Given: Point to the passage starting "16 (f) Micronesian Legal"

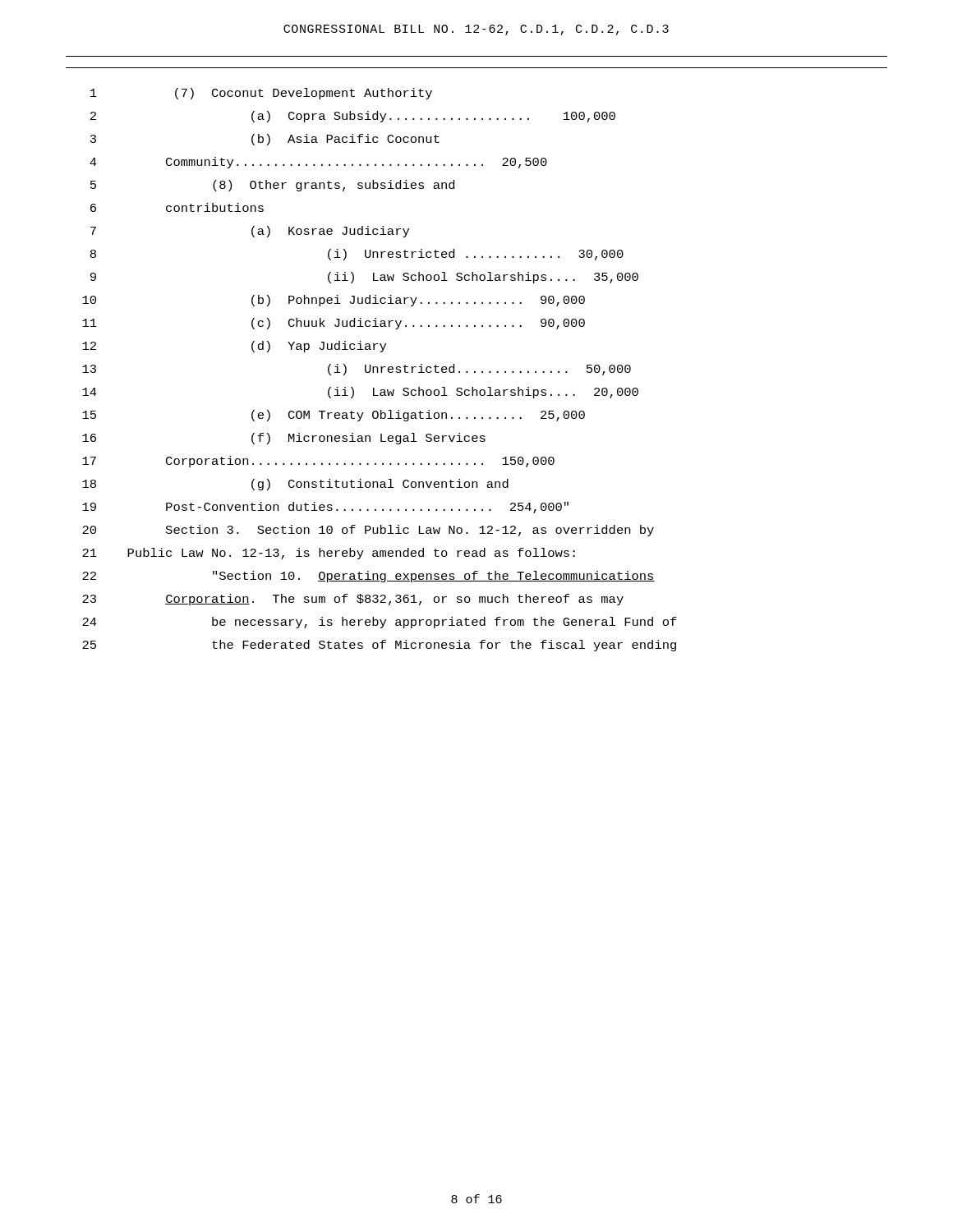Looking at the screenshot, I should point(476,439).
